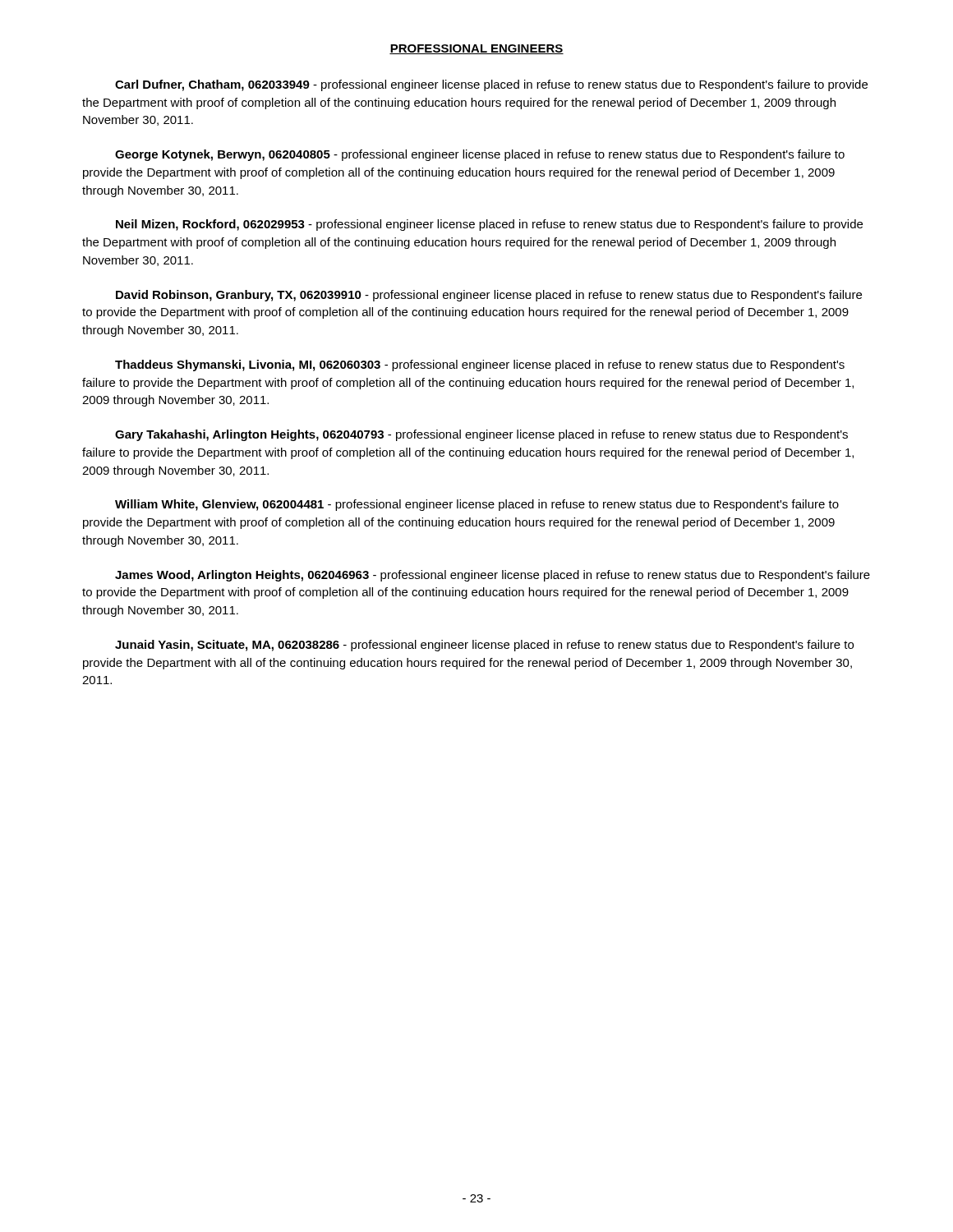
Task: Point to the block beginning "George Kotynek, Berwyn, 062040805 - professional engineer license"
Action: coord(476,172)
